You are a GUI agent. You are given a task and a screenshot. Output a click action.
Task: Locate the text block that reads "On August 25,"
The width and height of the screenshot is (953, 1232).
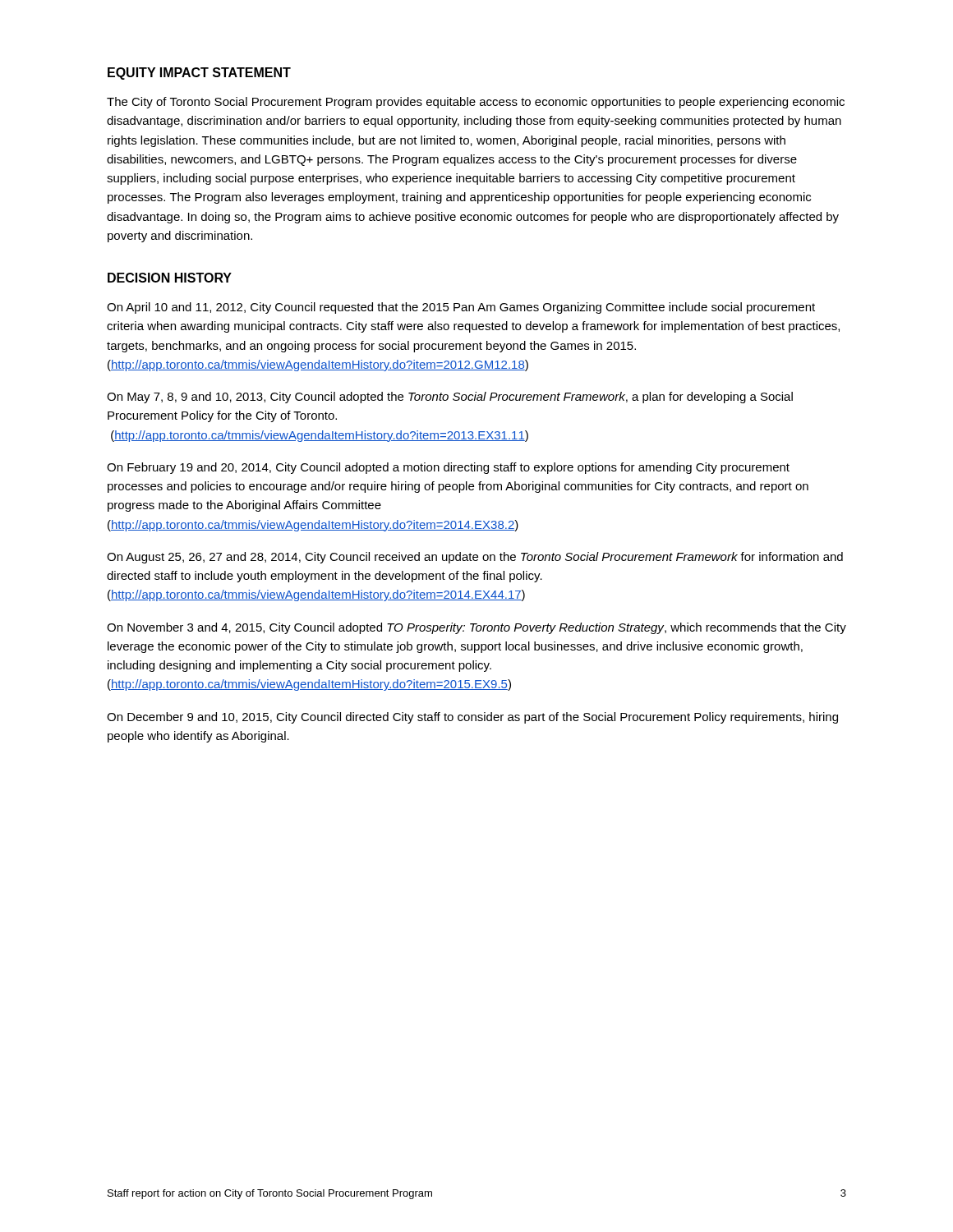click(x=475, y=575)
